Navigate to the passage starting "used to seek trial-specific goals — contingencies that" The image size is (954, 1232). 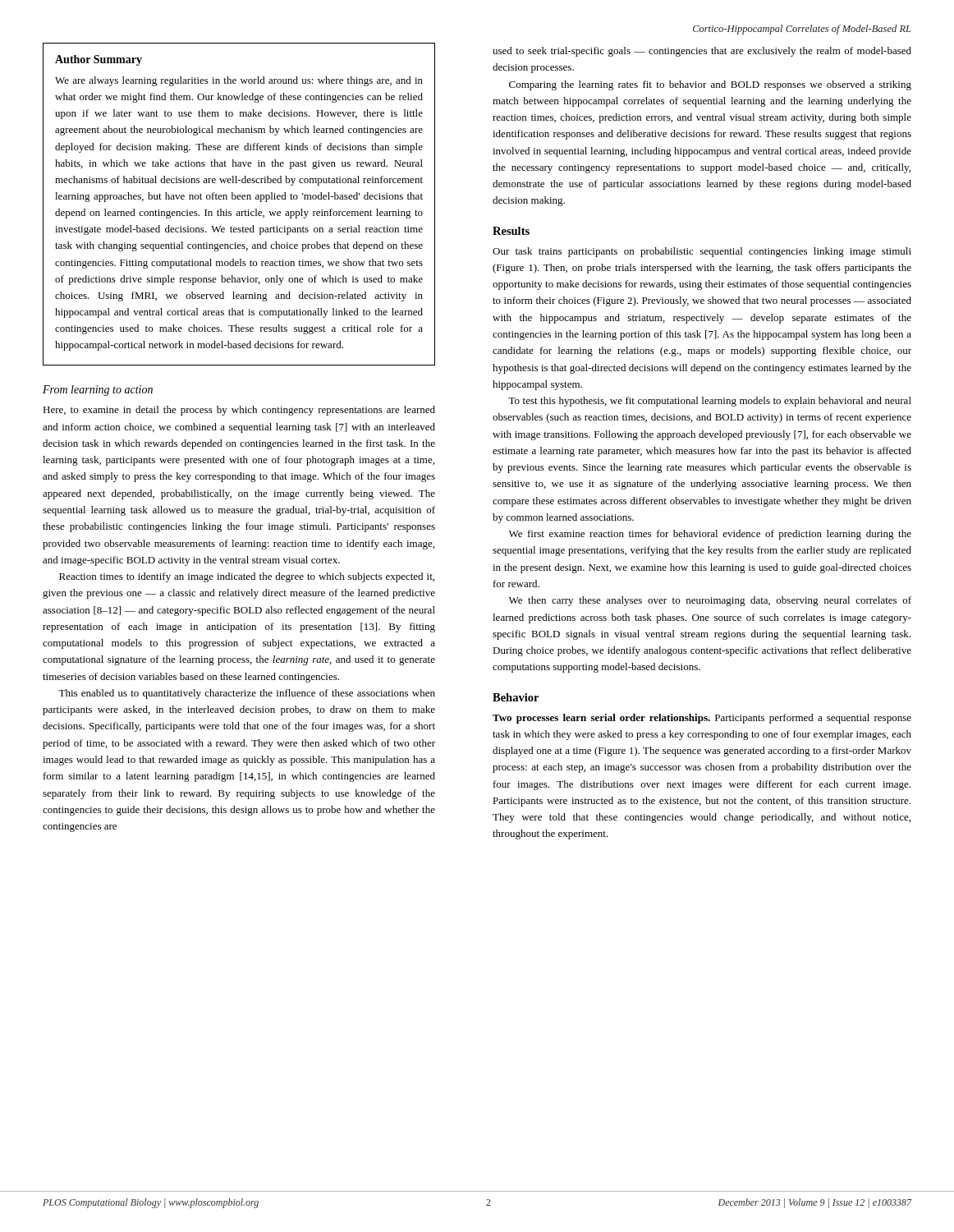(x=702, y=126)
